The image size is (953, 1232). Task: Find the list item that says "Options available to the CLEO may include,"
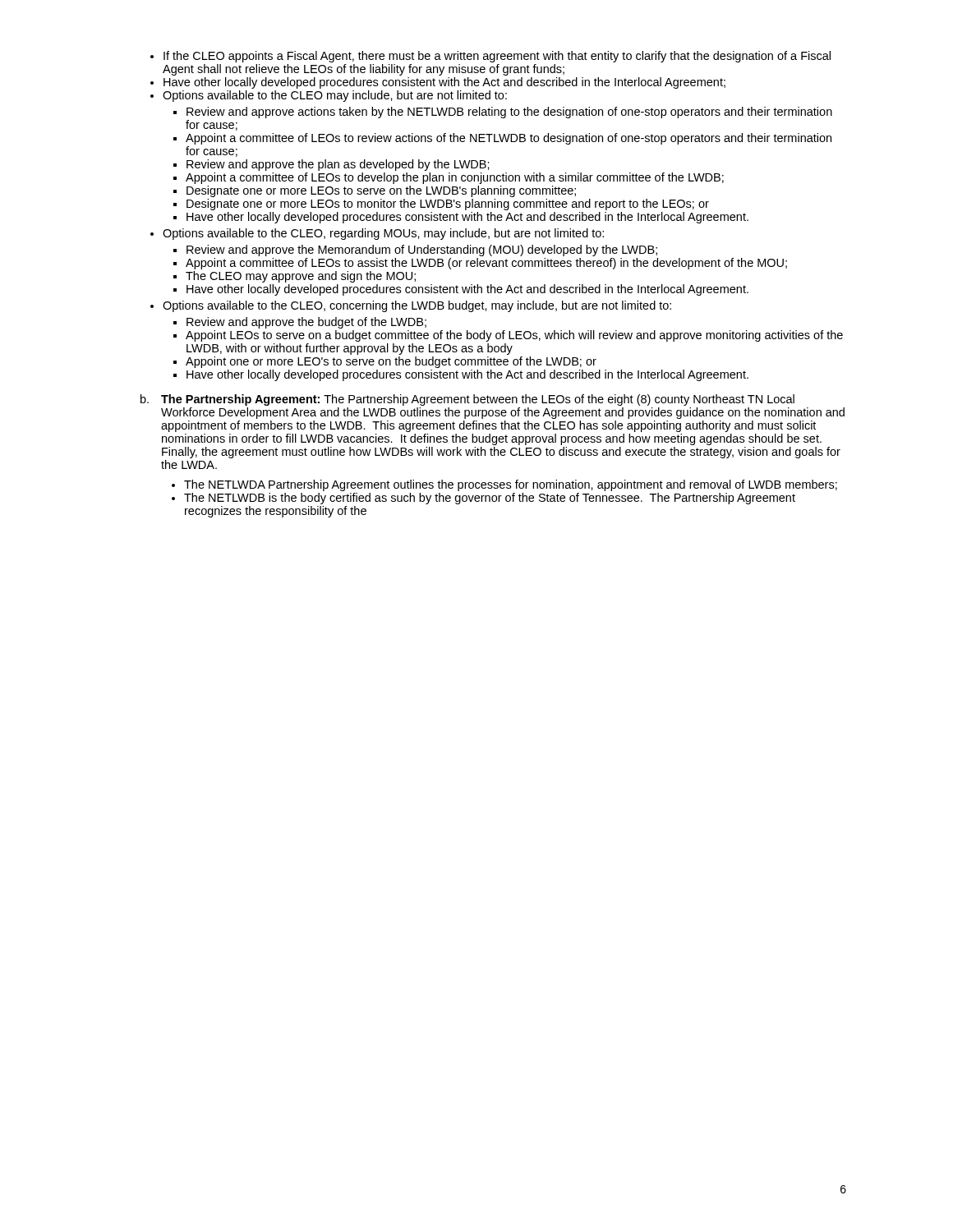click(335, 96)
